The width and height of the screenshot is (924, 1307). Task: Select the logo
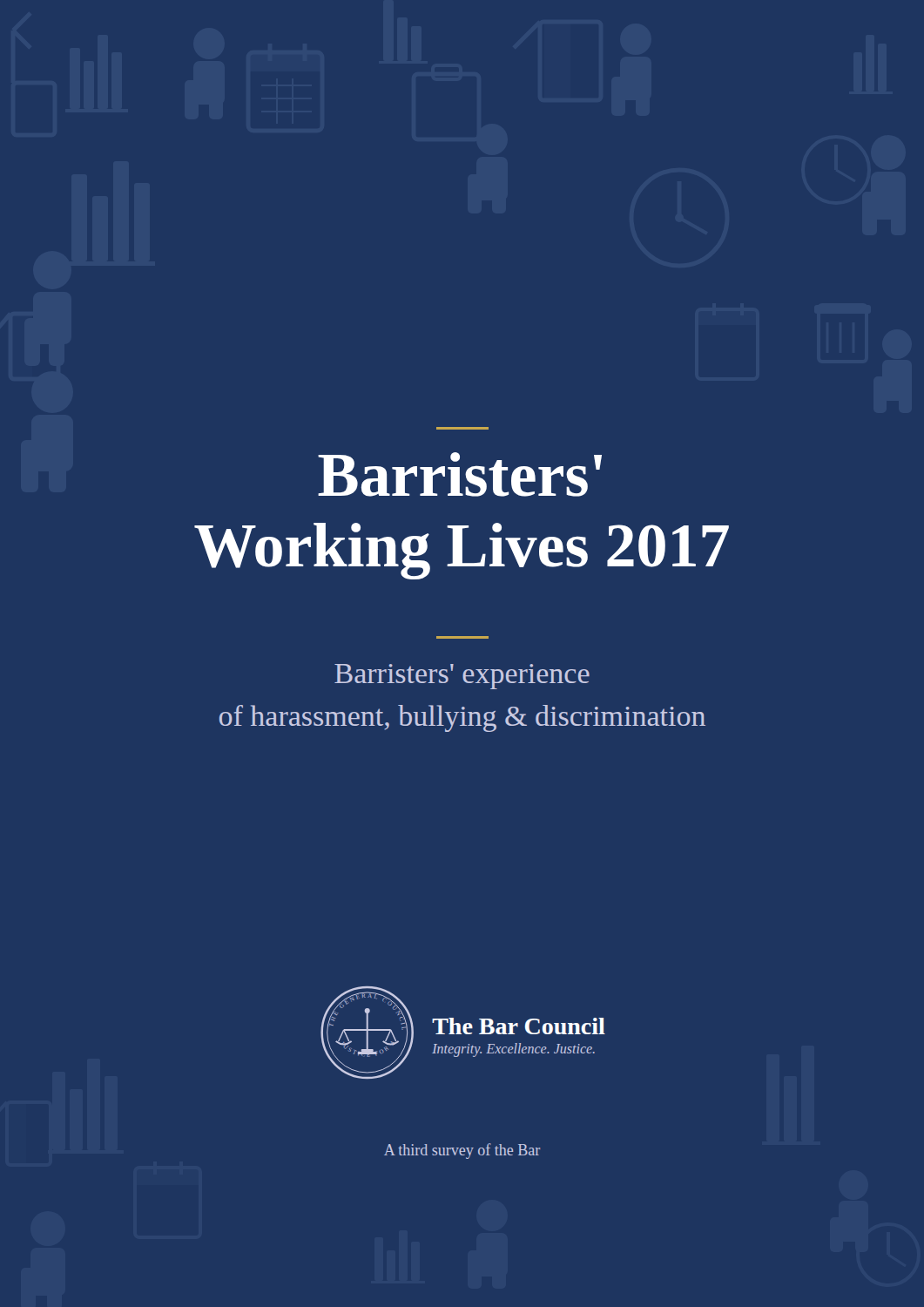click(367, 1034)
